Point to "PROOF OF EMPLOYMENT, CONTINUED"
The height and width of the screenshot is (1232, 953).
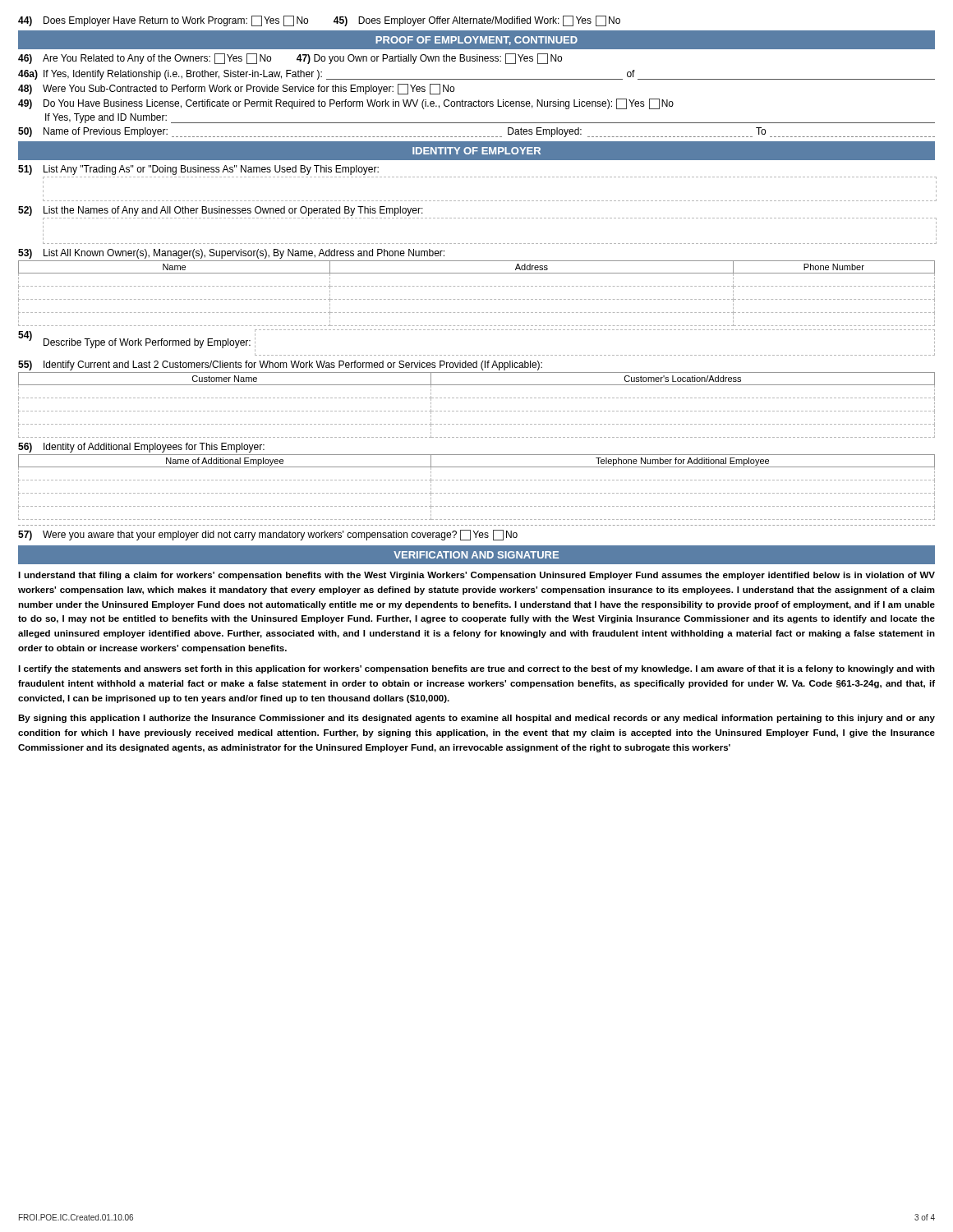click(476, 40)
